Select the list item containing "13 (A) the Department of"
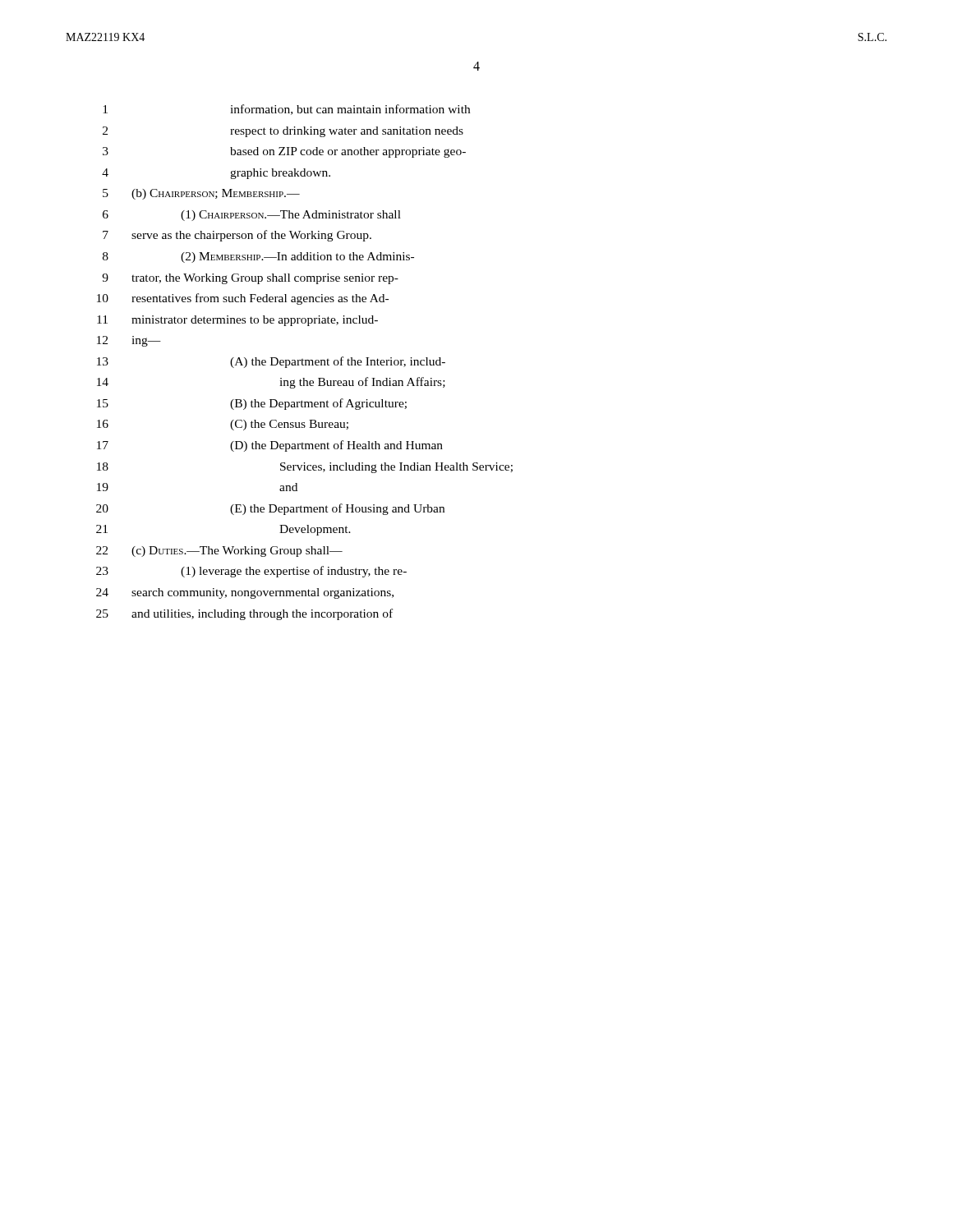This screenshot has height=1232, width=953. [x=271, y=362]
